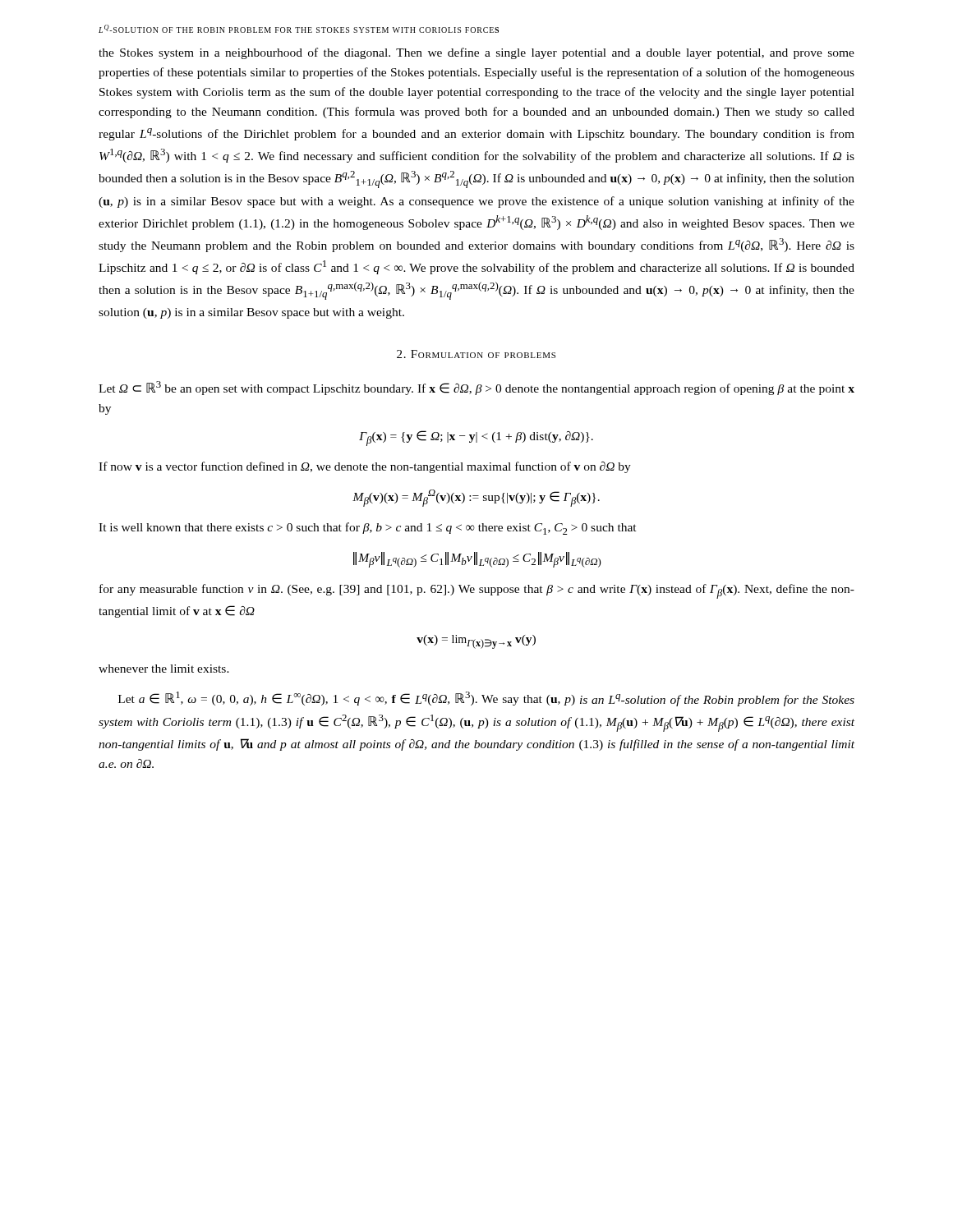The width and height of the screenshot is (953, 1232).
Task: Click on the passage starting "for any measurable function"
Action: pyautogui.click(x=476, y=600)
